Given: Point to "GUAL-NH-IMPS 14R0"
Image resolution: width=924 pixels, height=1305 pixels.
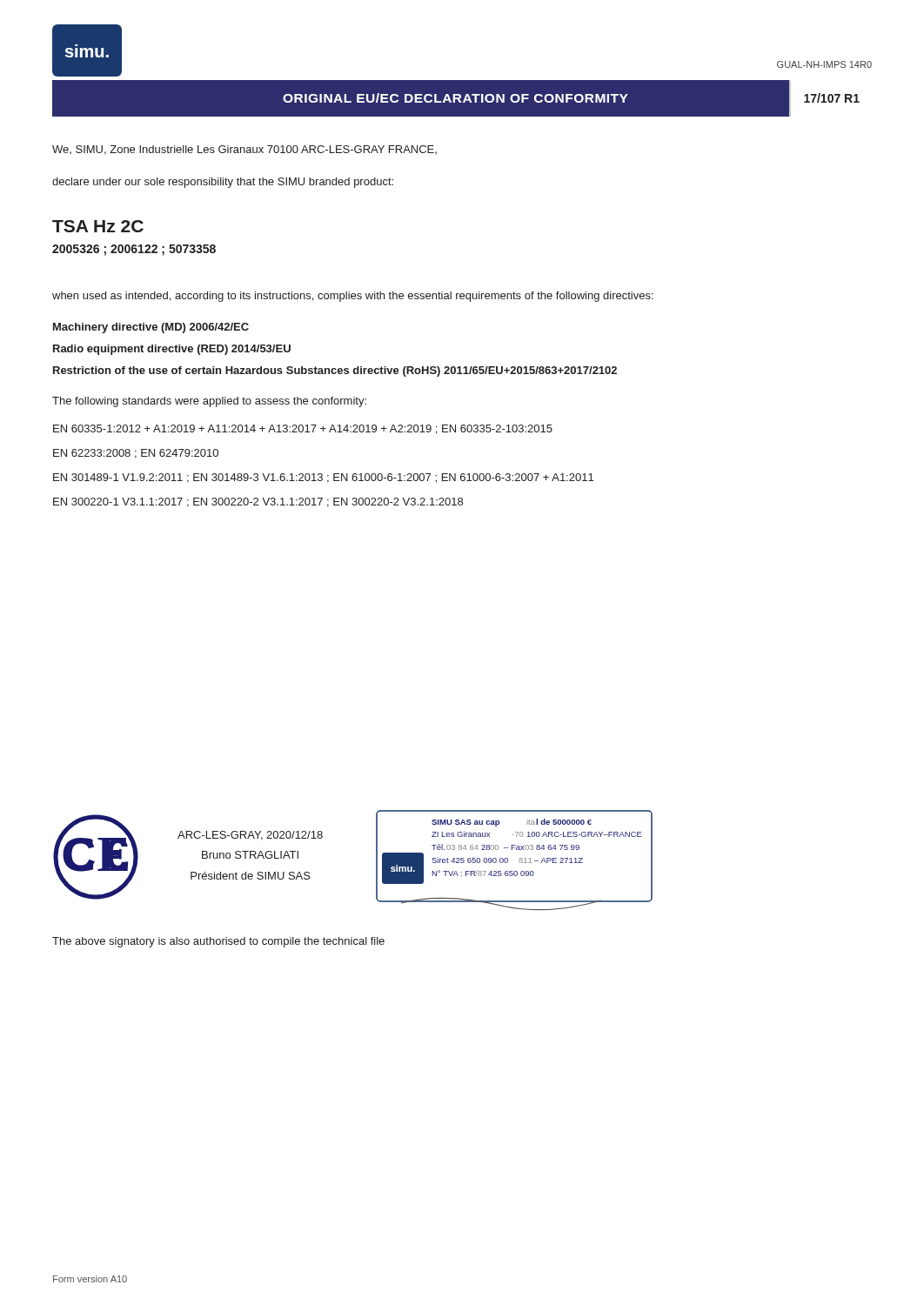Looking at the screenshot, I should (824, 64).
